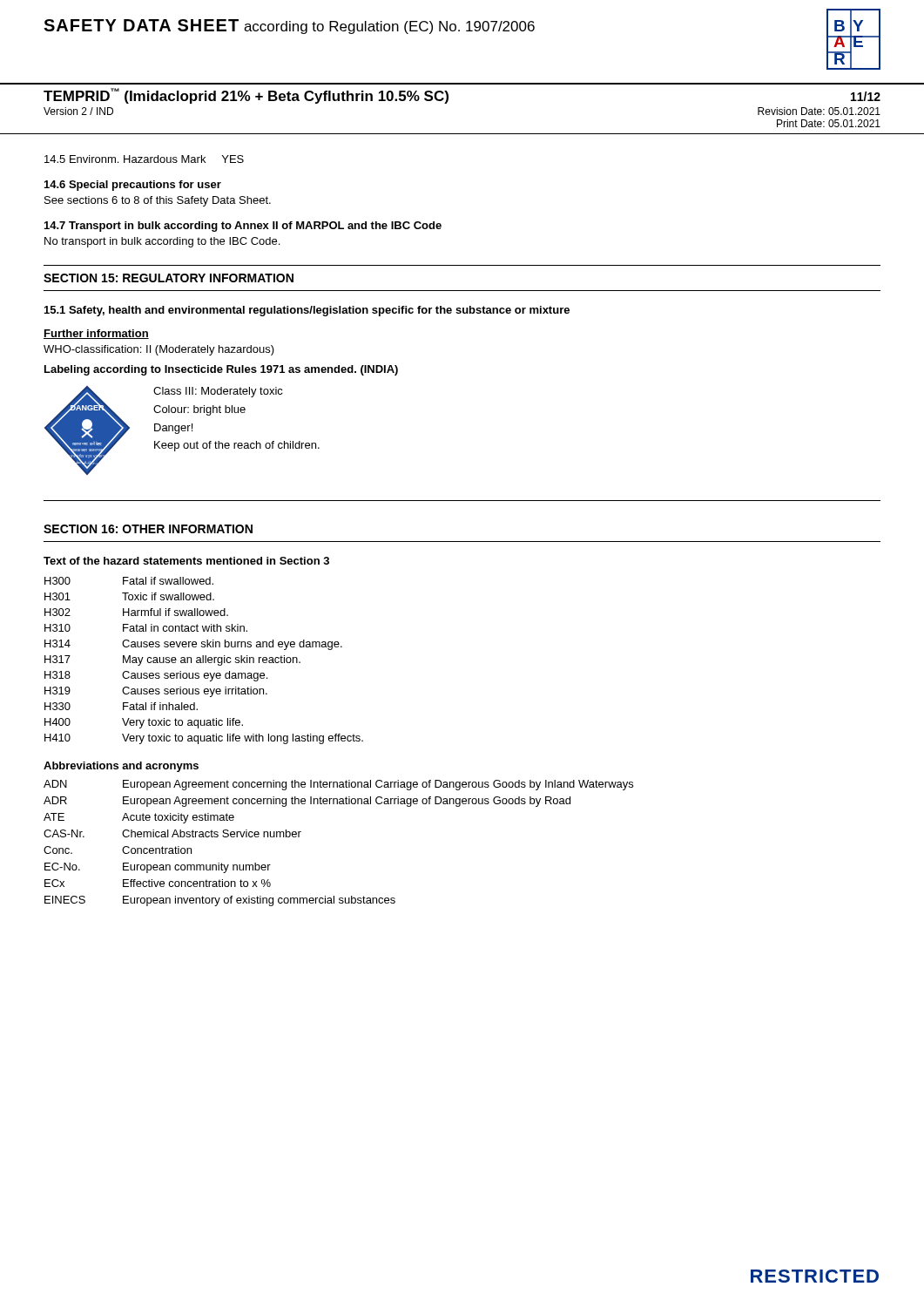Viewport: 924px width, 1307px height.
Task: Click on the region starting "14.7 Transport in bulk according to"
Action: point(243,225)
